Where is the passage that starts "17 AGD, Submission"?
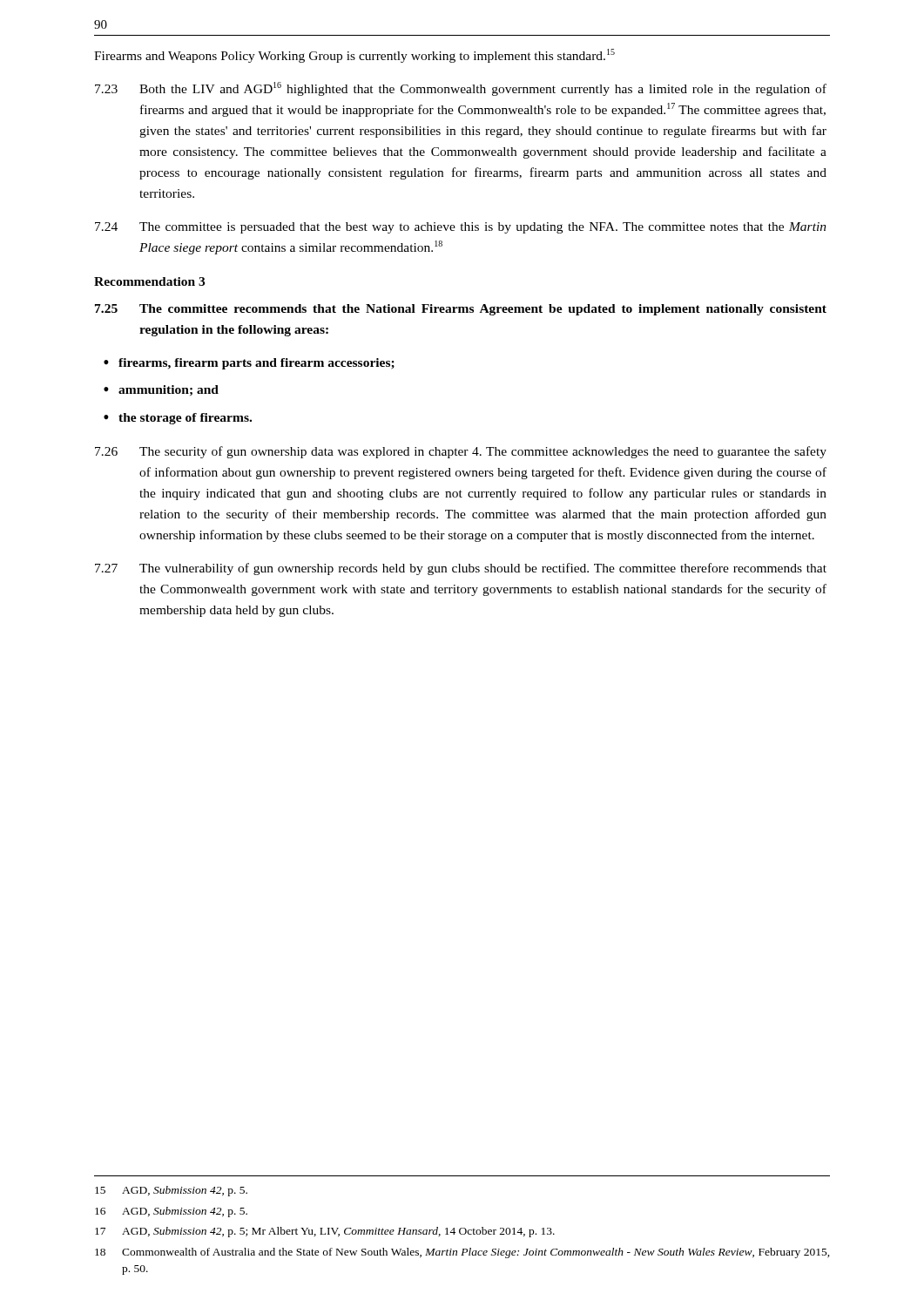 [462, 1231]
